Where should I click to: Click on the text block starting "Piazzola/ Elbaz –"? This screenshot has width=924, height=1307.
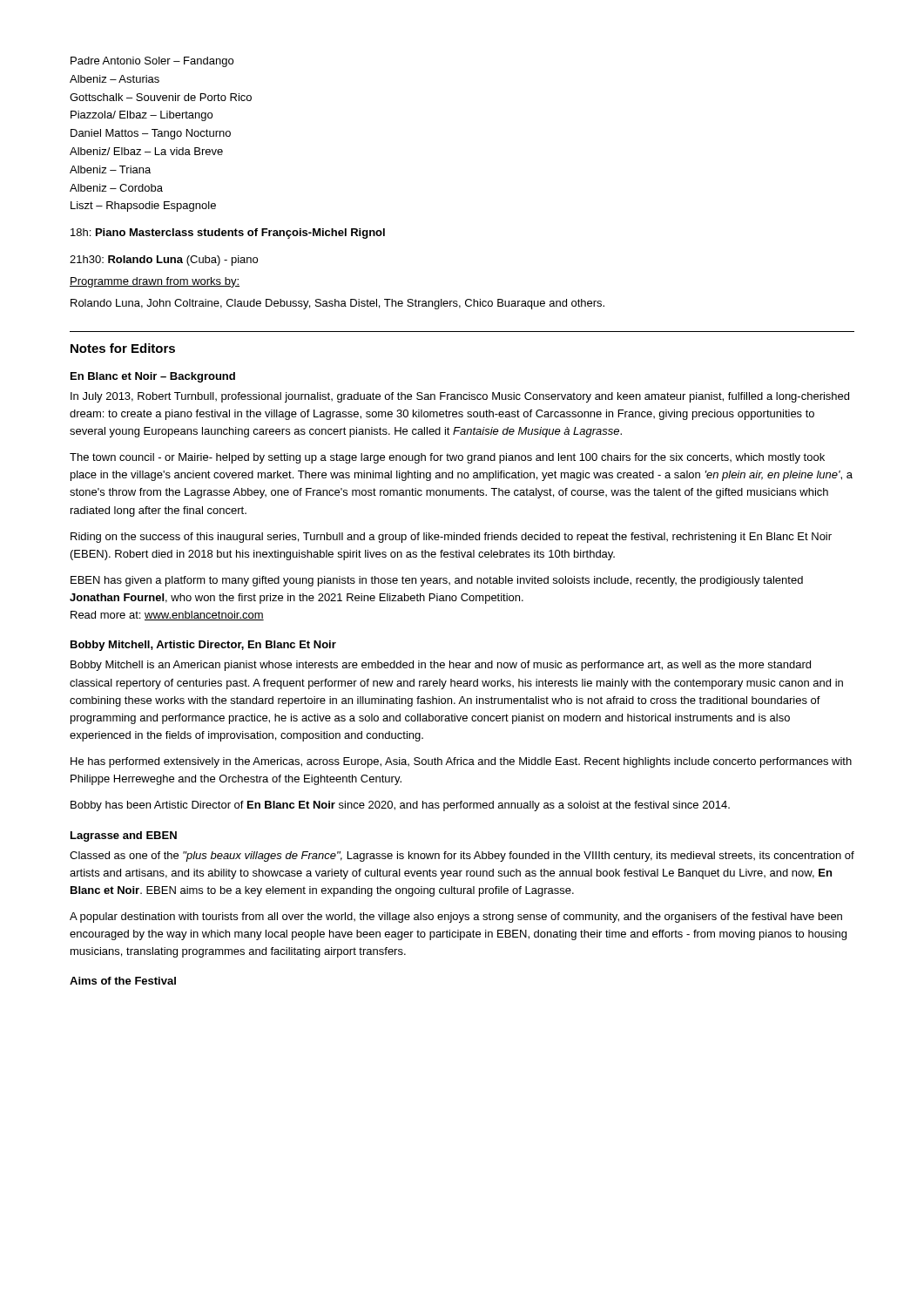(x=141, y=115)
